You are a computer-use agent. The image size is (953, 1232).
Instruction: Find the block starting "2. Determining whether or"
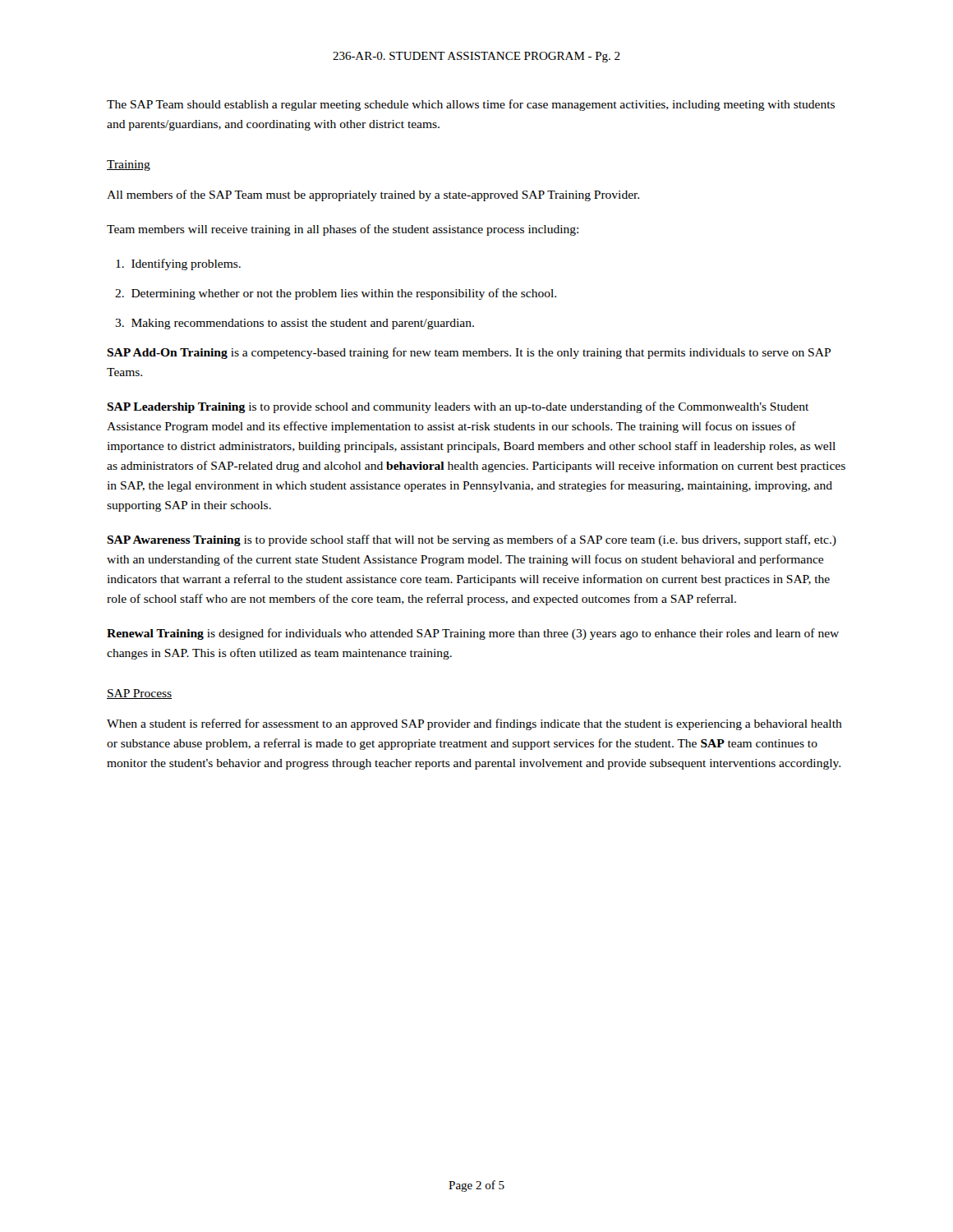point(336,293)
